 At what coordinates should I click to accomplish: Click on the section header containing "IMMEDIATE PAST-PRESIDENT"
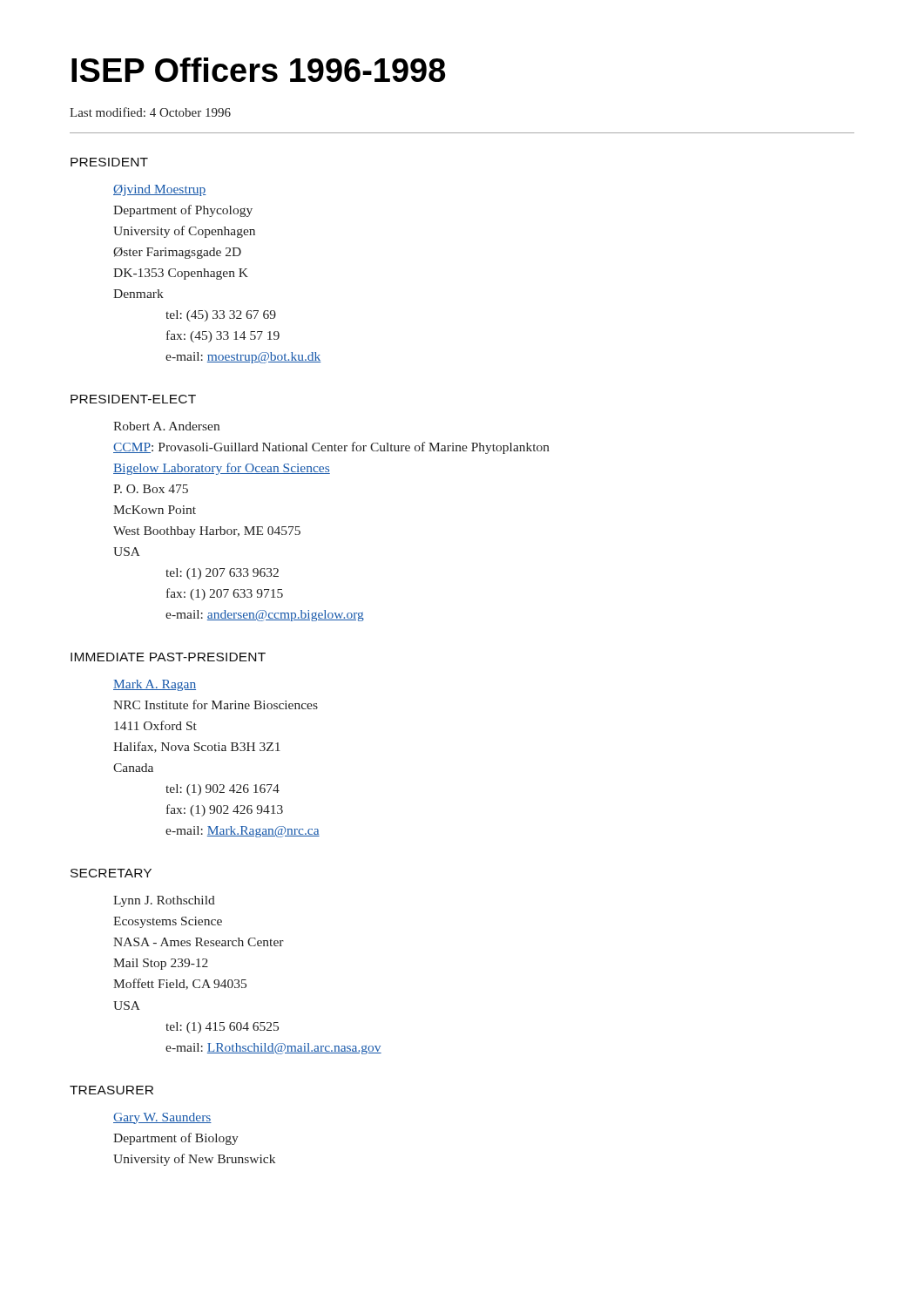point(168,657)
